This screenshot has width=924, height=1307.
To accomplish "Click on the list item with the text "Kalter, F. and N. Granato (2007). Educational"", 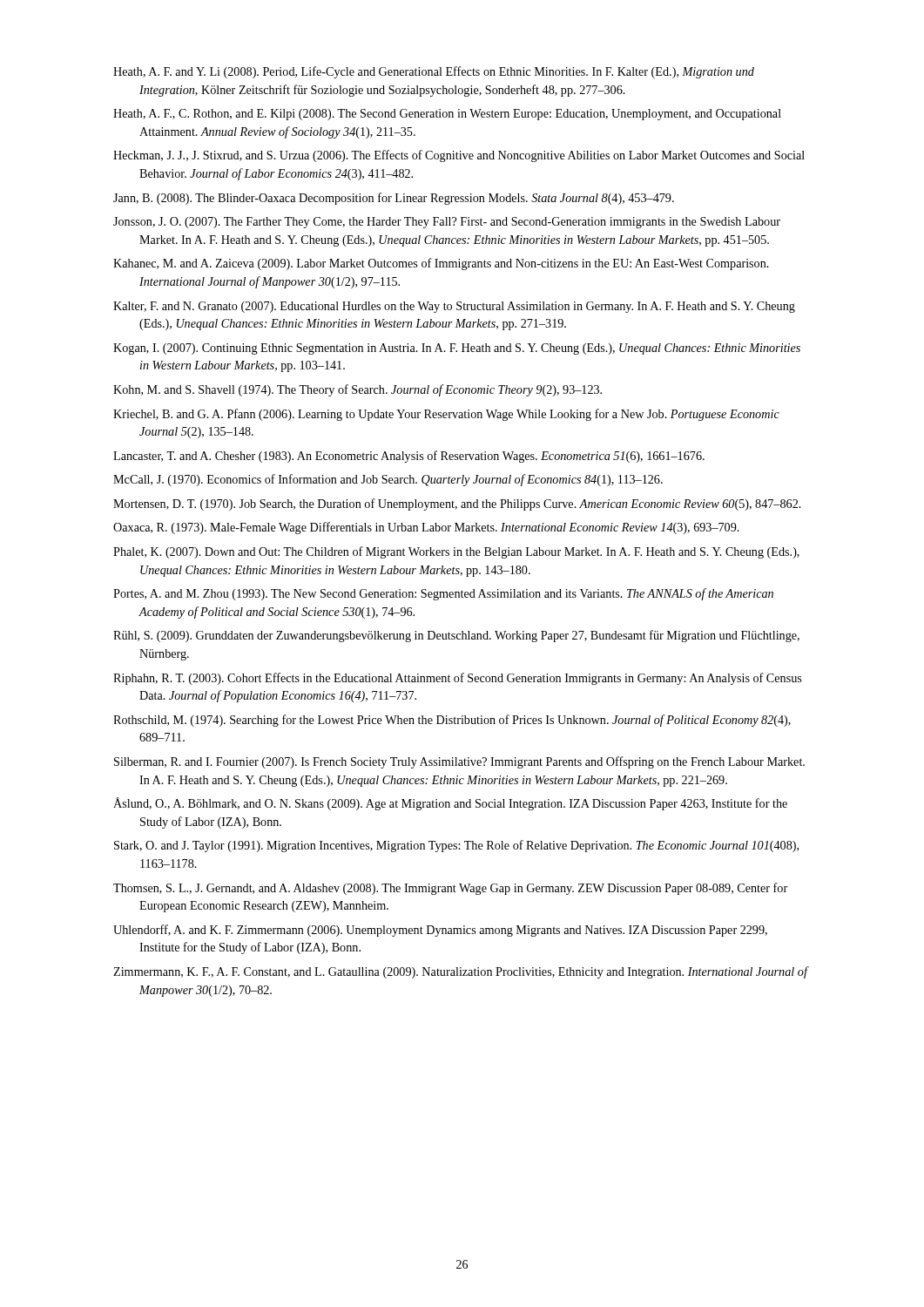I will coord(454,314).
